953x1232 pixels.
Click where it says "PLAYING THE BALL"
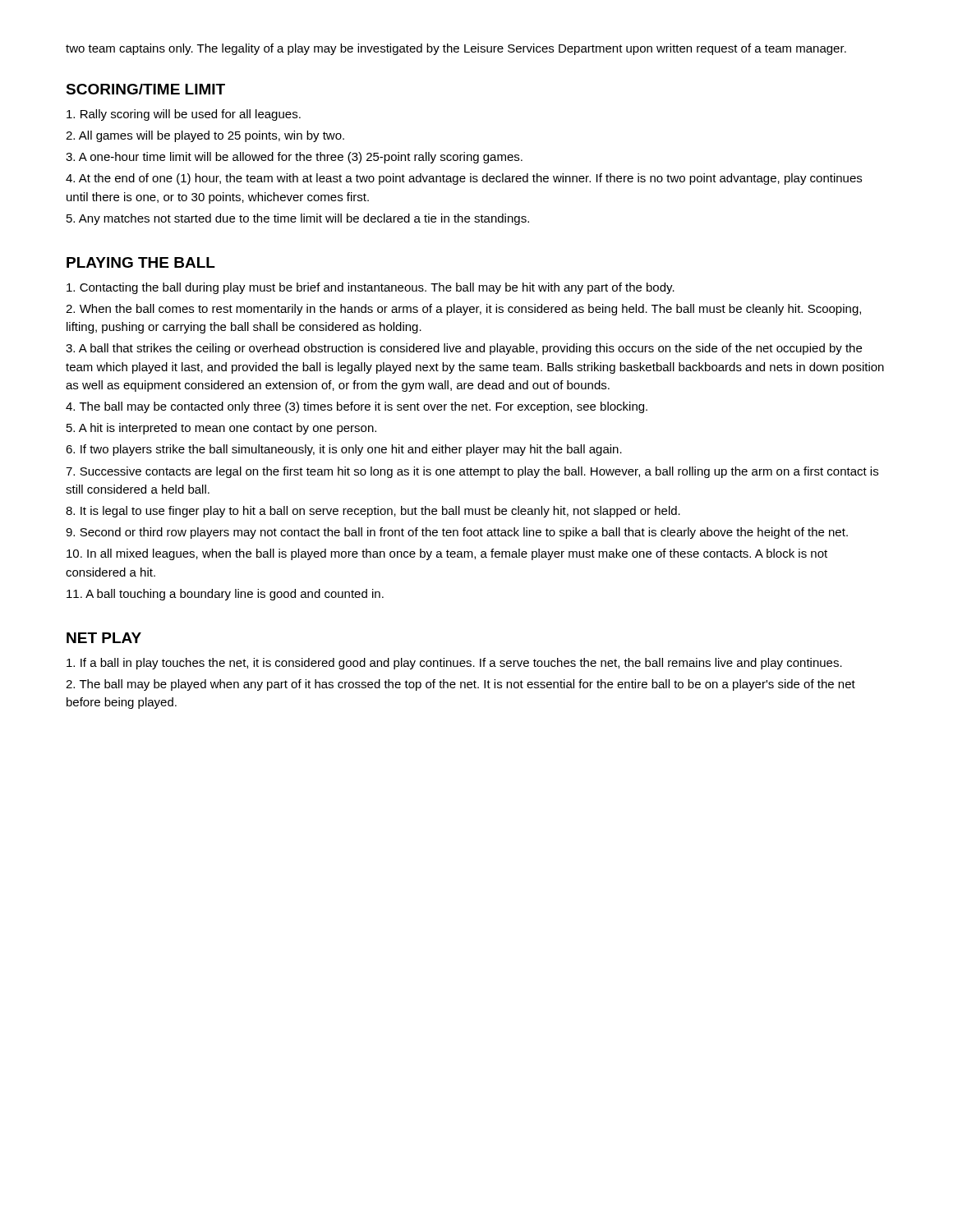click(x=140, y=262)
